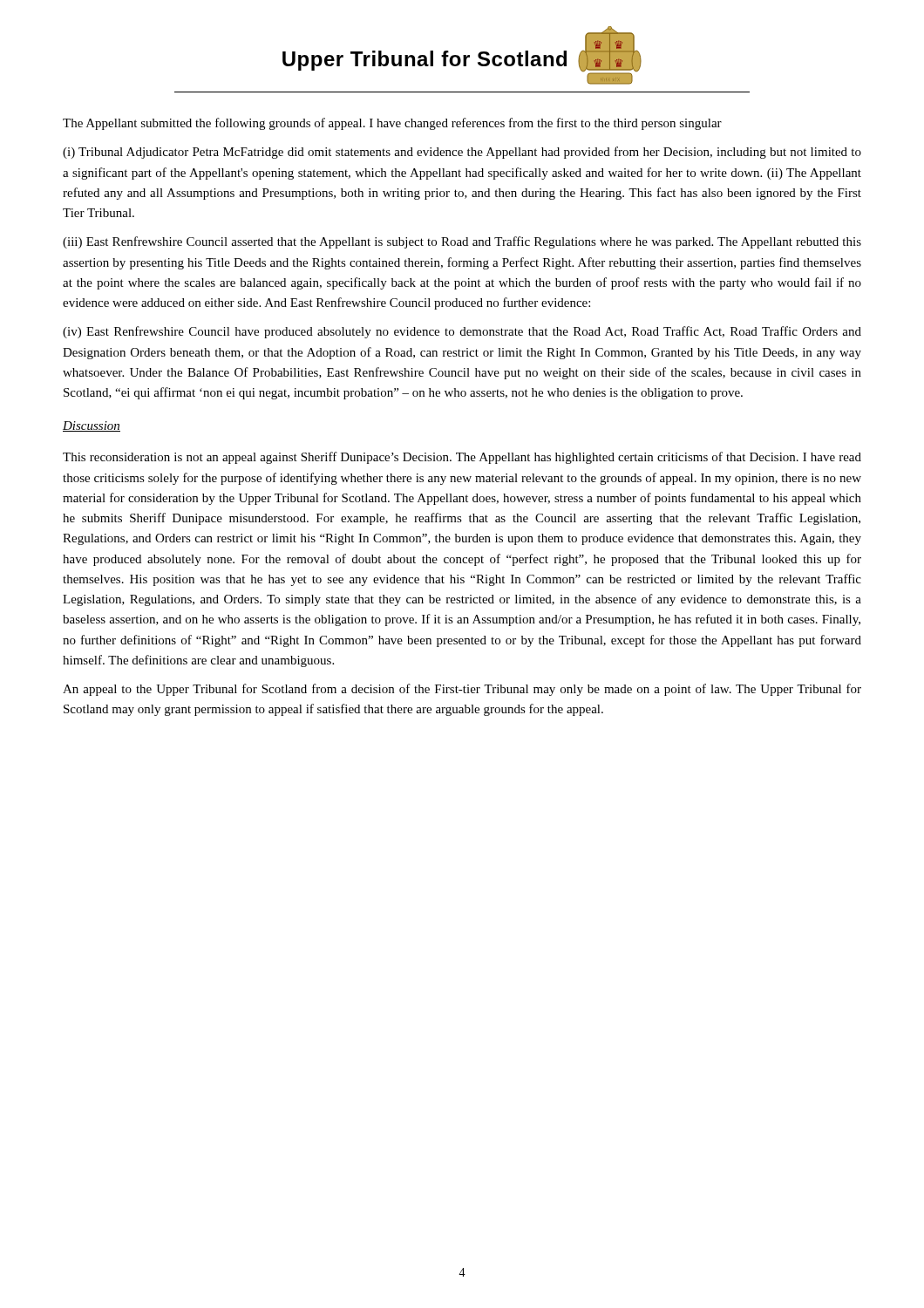Locate the region starting "(i) Tribunal Adjudicator Petra McFatridge did"
924x1308 pixels.
point(462,182)
